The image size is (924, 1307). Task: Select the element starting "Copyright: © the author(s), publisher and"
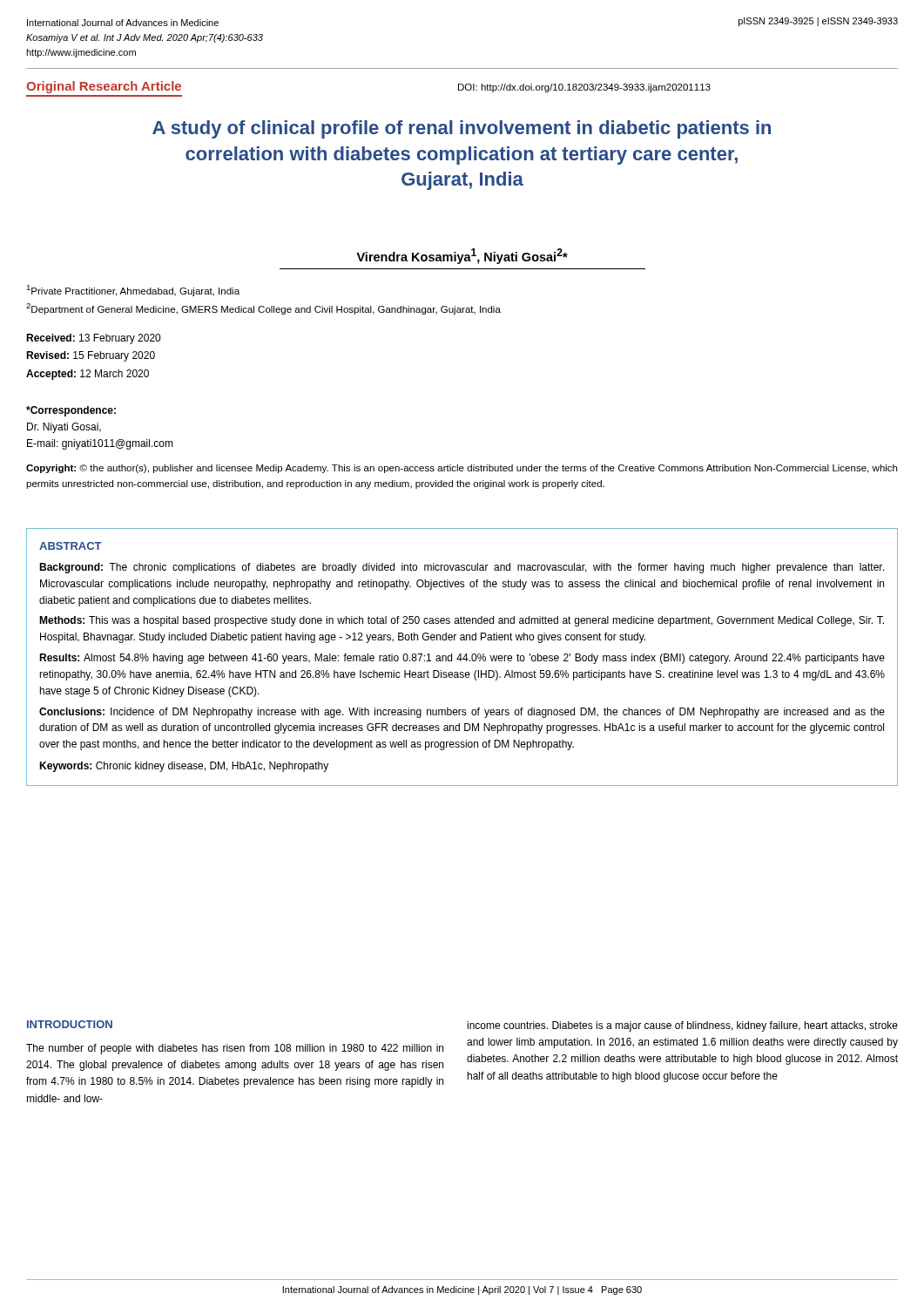point(462,476)
